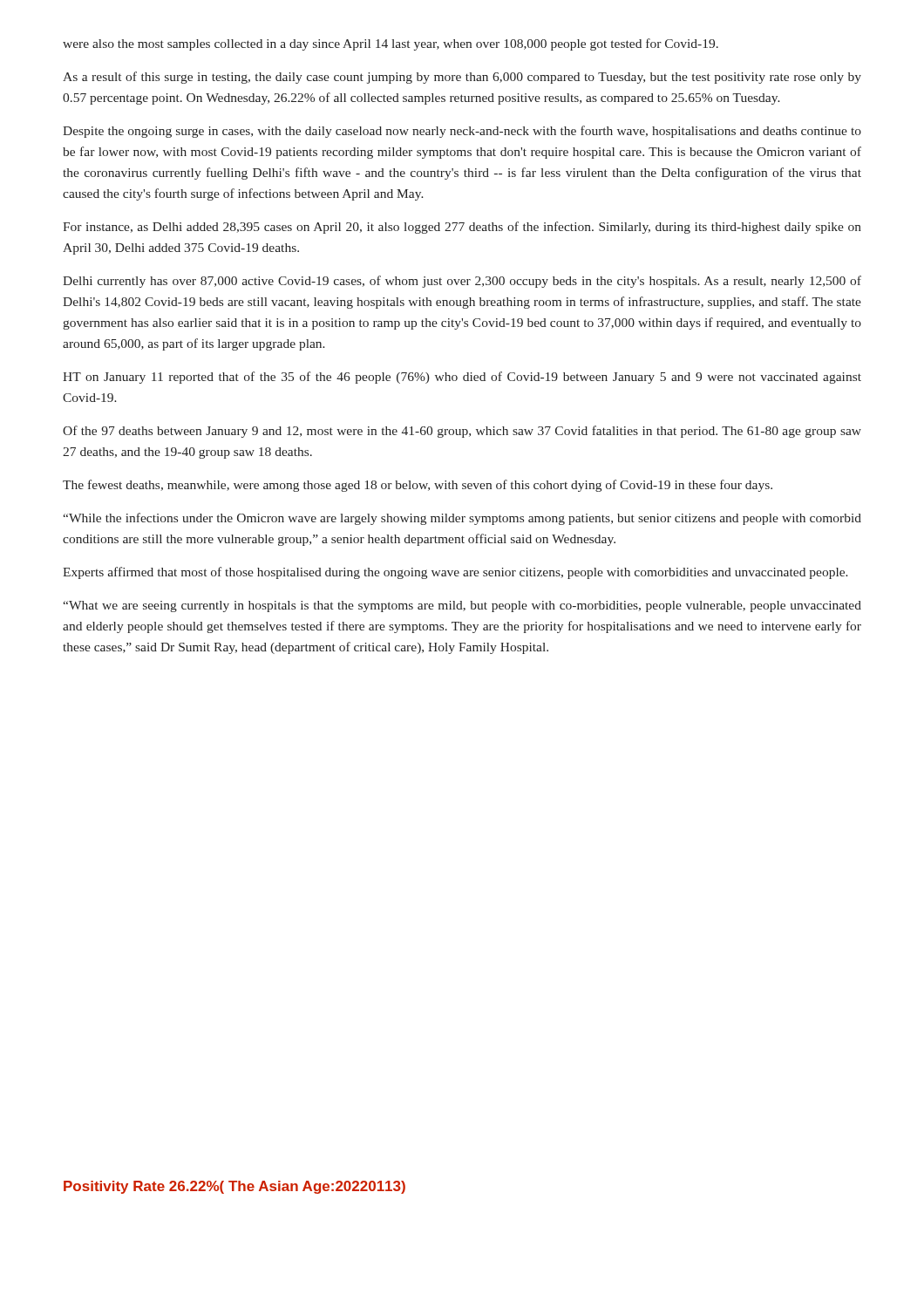The height and width of the screenshot is (1308, 924).
Task: Locate the text starting "“What we are seeing currently"
Action: tap(462, 626)
